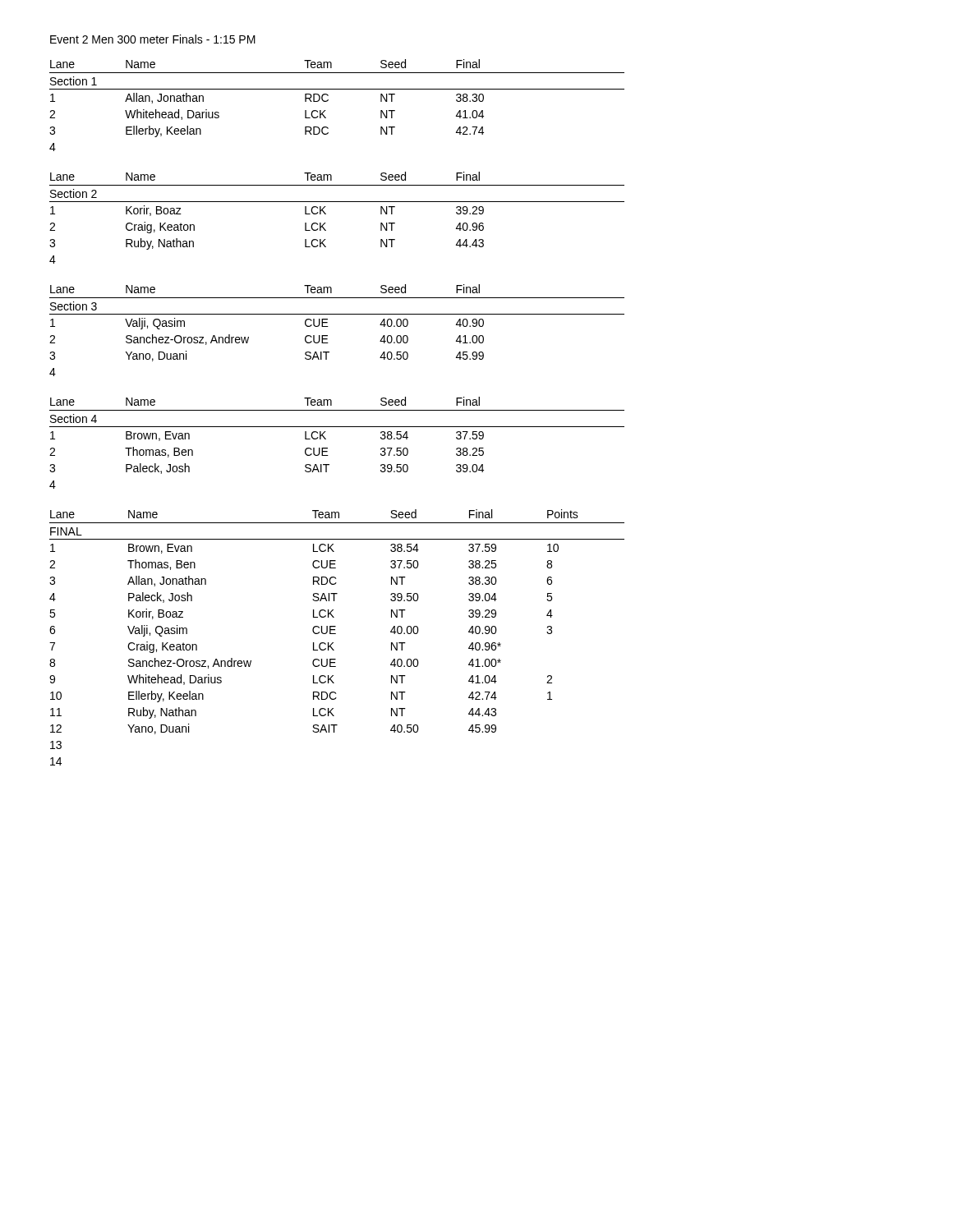Screen dimensions: 1232x953
Task: Find the table that mentions "Section 1"
Action: tap(476, 106)
